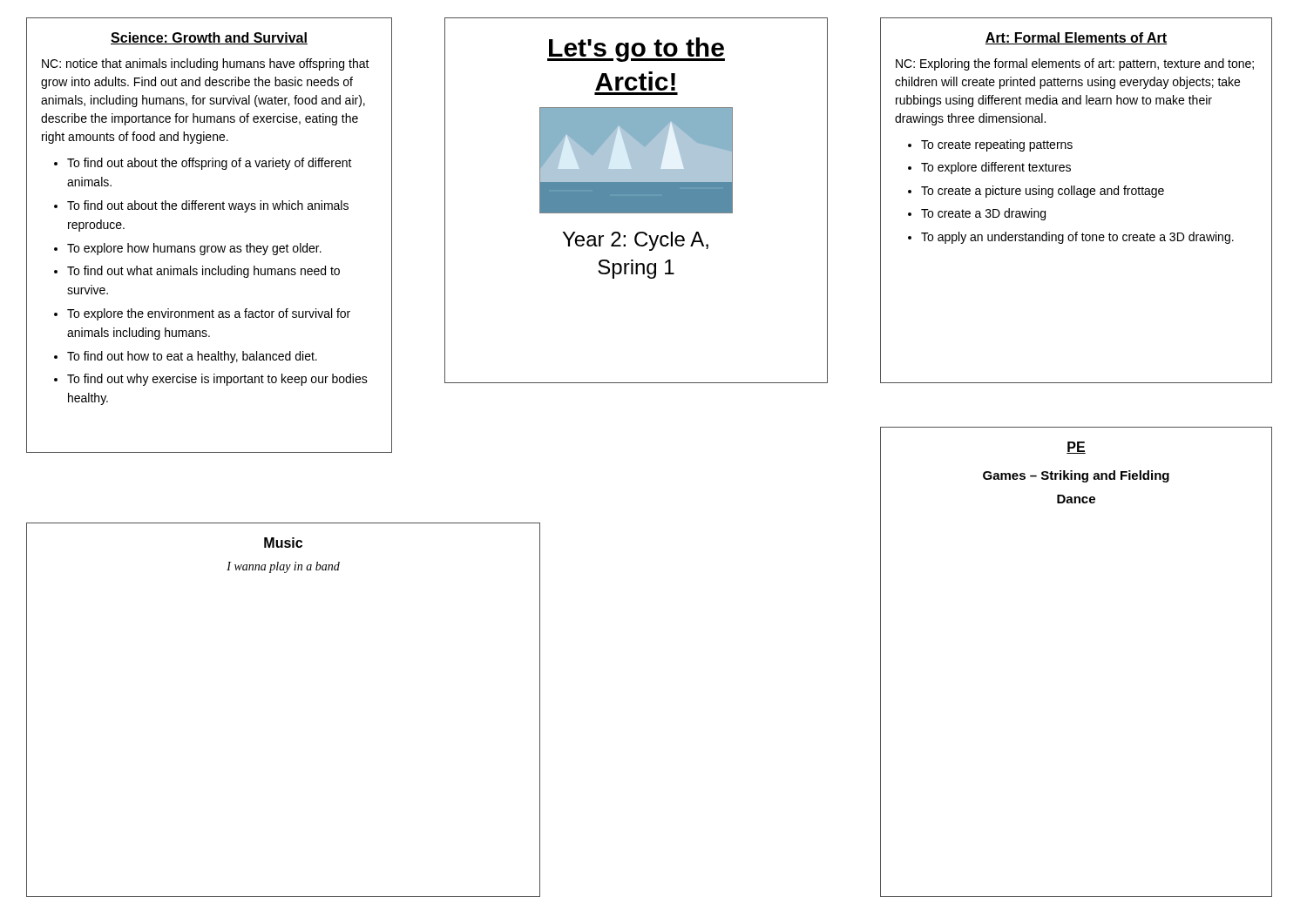
Task: Select the section header containing "Art: Formal Elements of"
Action: [1076, 38]
